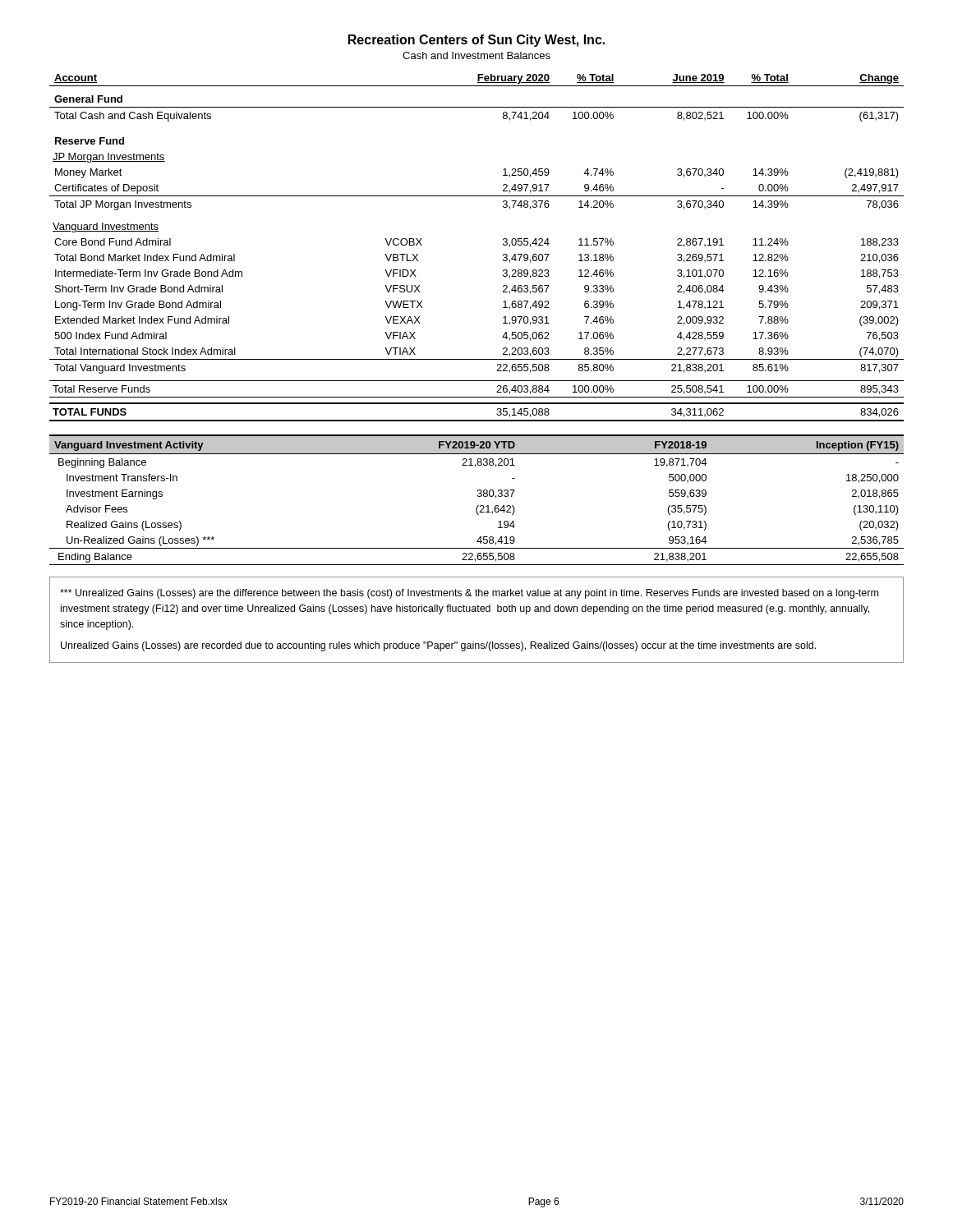This screenshot has height=1232, width=953.
Task: Select the table that reads "Investment Earnings"
Action: click(476, 500)
